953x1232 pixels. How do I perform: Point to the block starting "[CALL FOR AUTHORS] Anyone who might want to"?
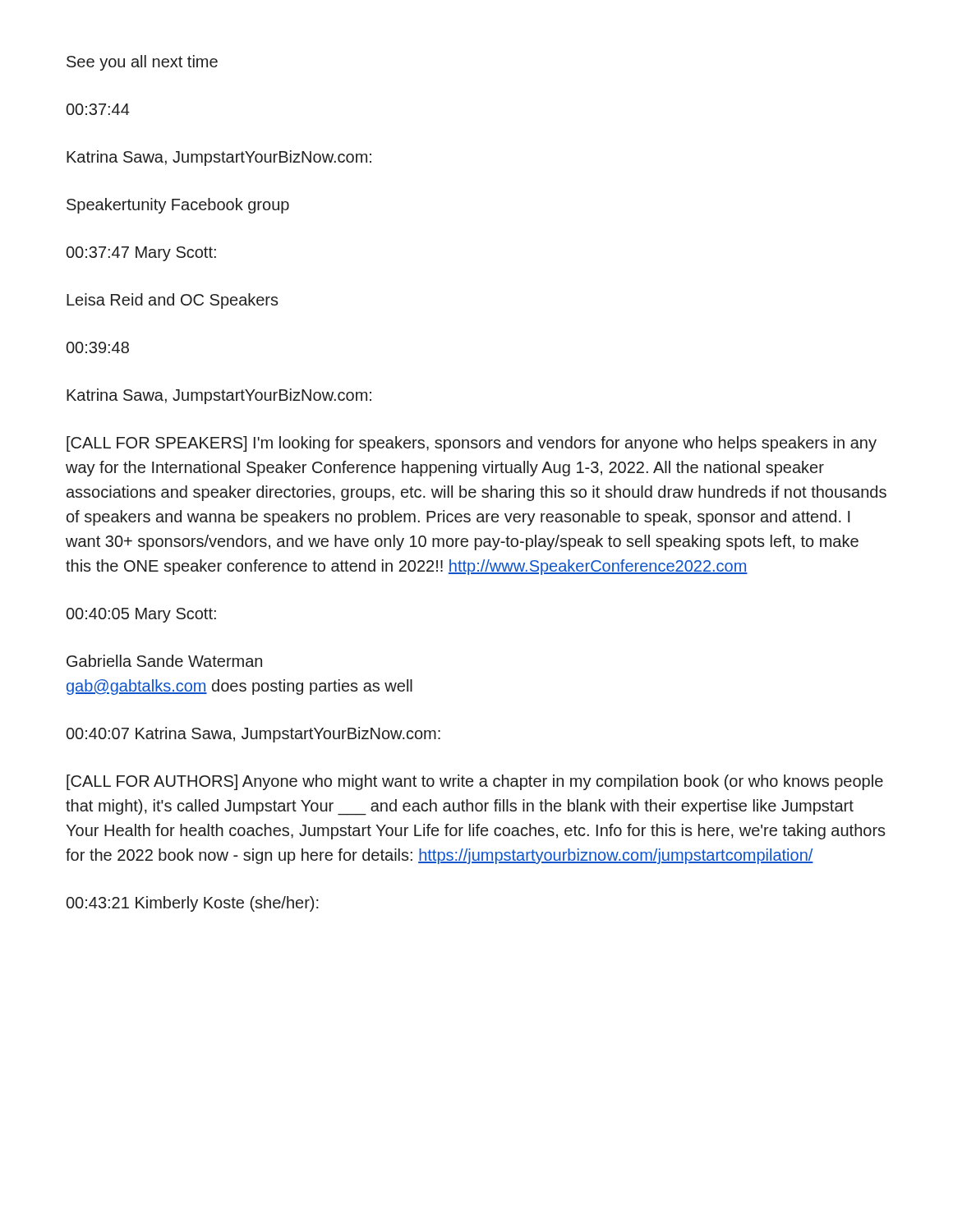[476, 818]
